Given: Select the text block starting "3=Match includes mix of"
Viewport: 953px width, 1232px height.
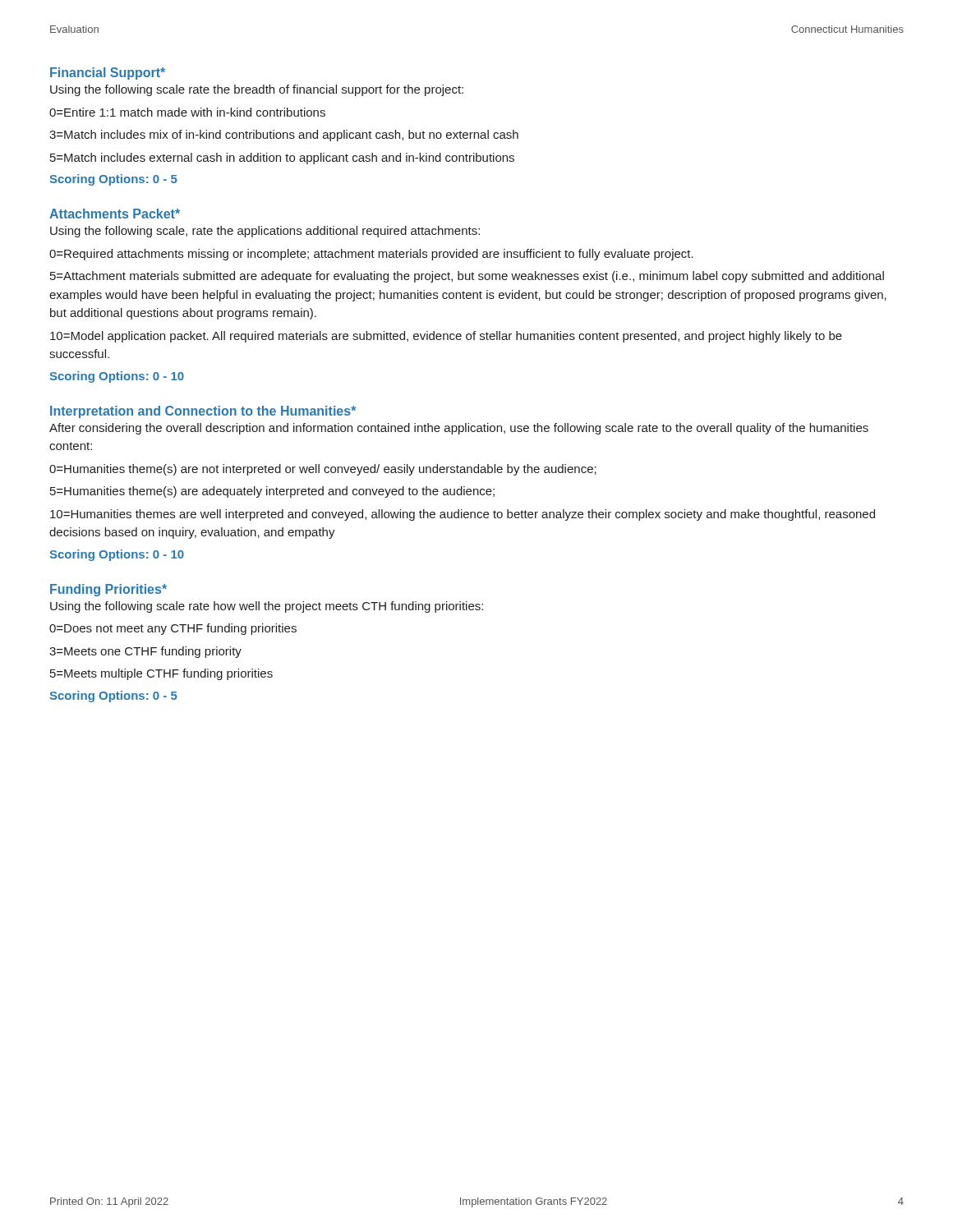Looking at the screenshot, I should coord(284,134).
